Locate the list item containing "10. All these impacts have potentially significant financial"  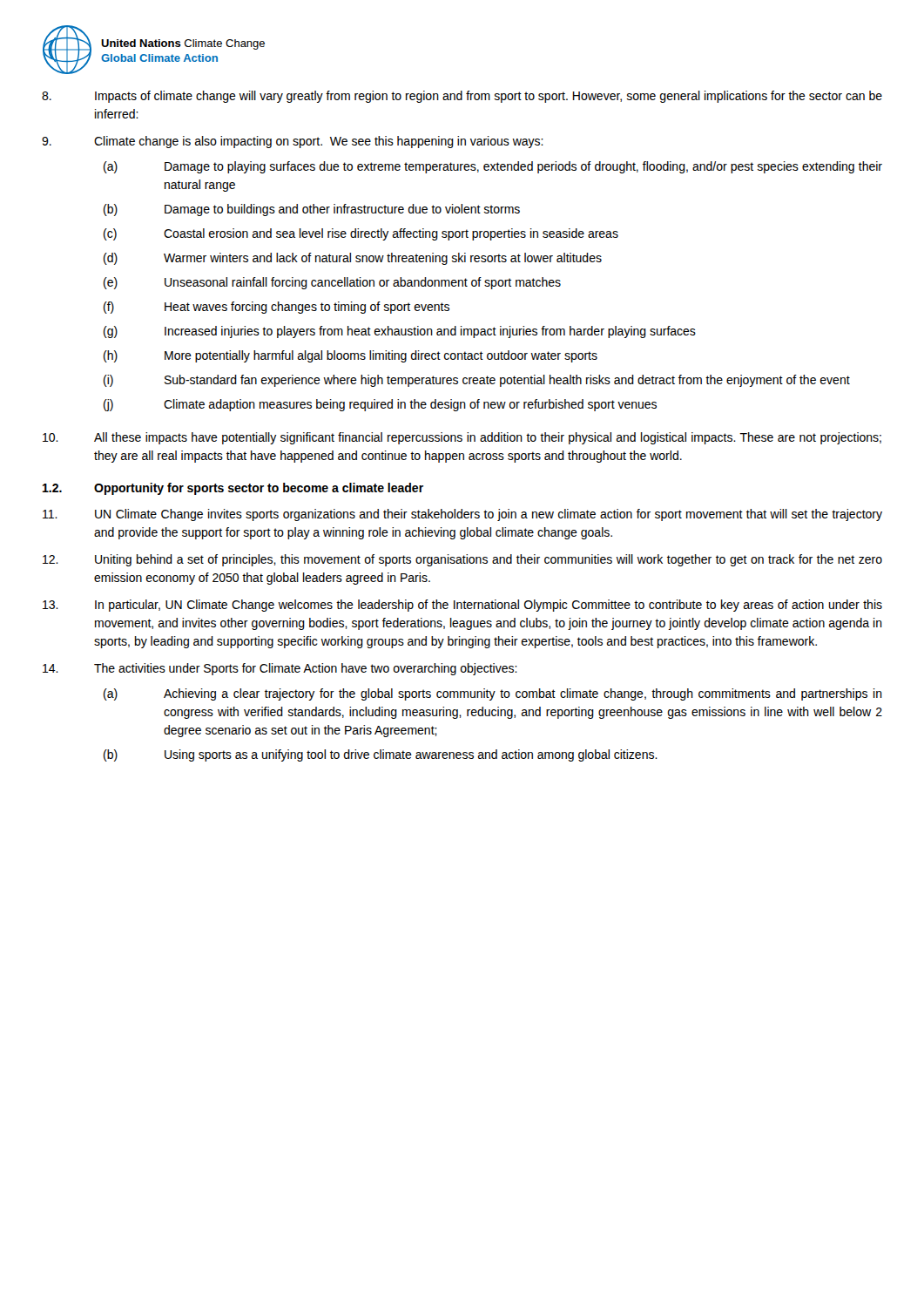462,447
